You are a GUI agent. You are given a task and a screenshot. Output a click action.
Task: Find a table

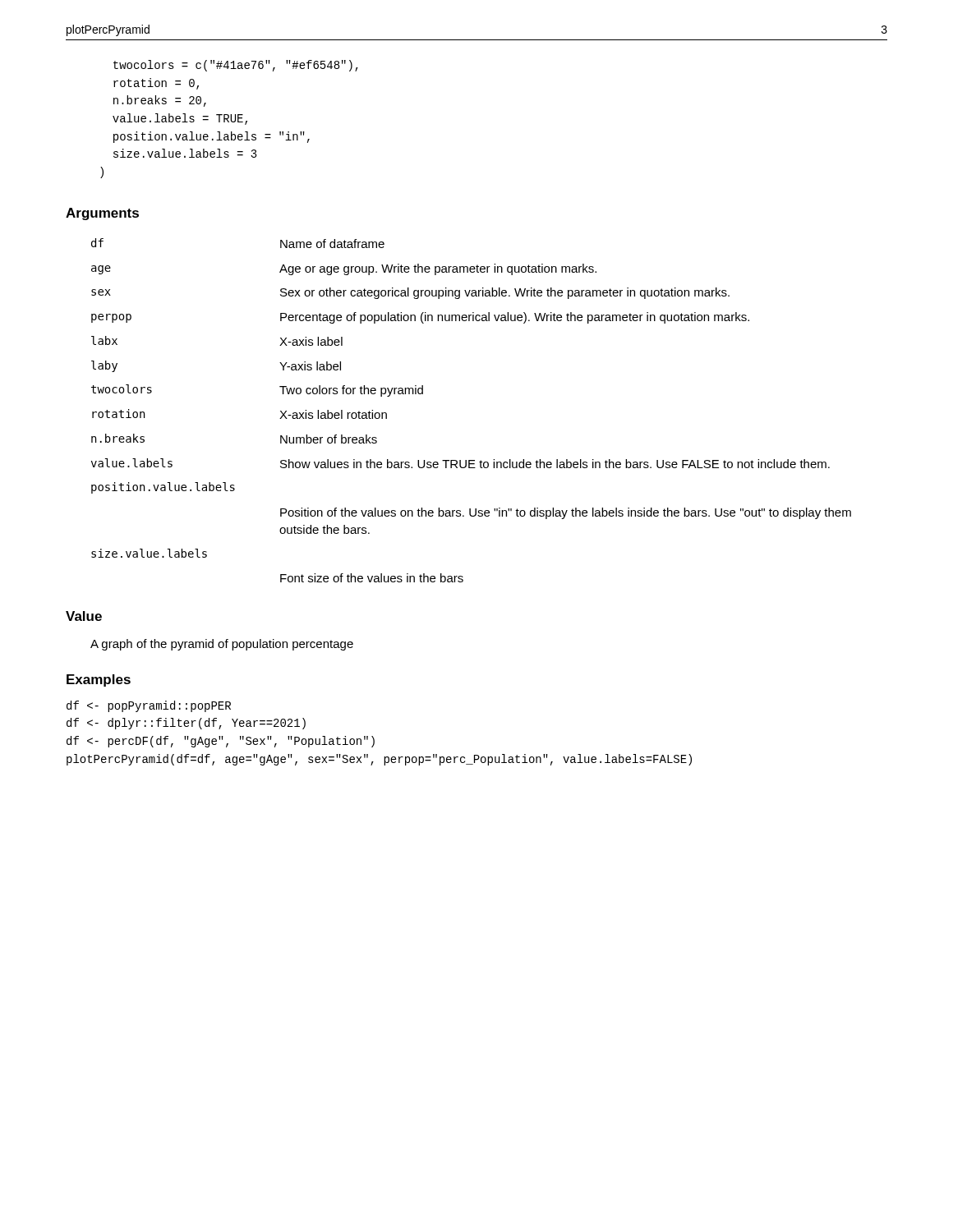476,411
